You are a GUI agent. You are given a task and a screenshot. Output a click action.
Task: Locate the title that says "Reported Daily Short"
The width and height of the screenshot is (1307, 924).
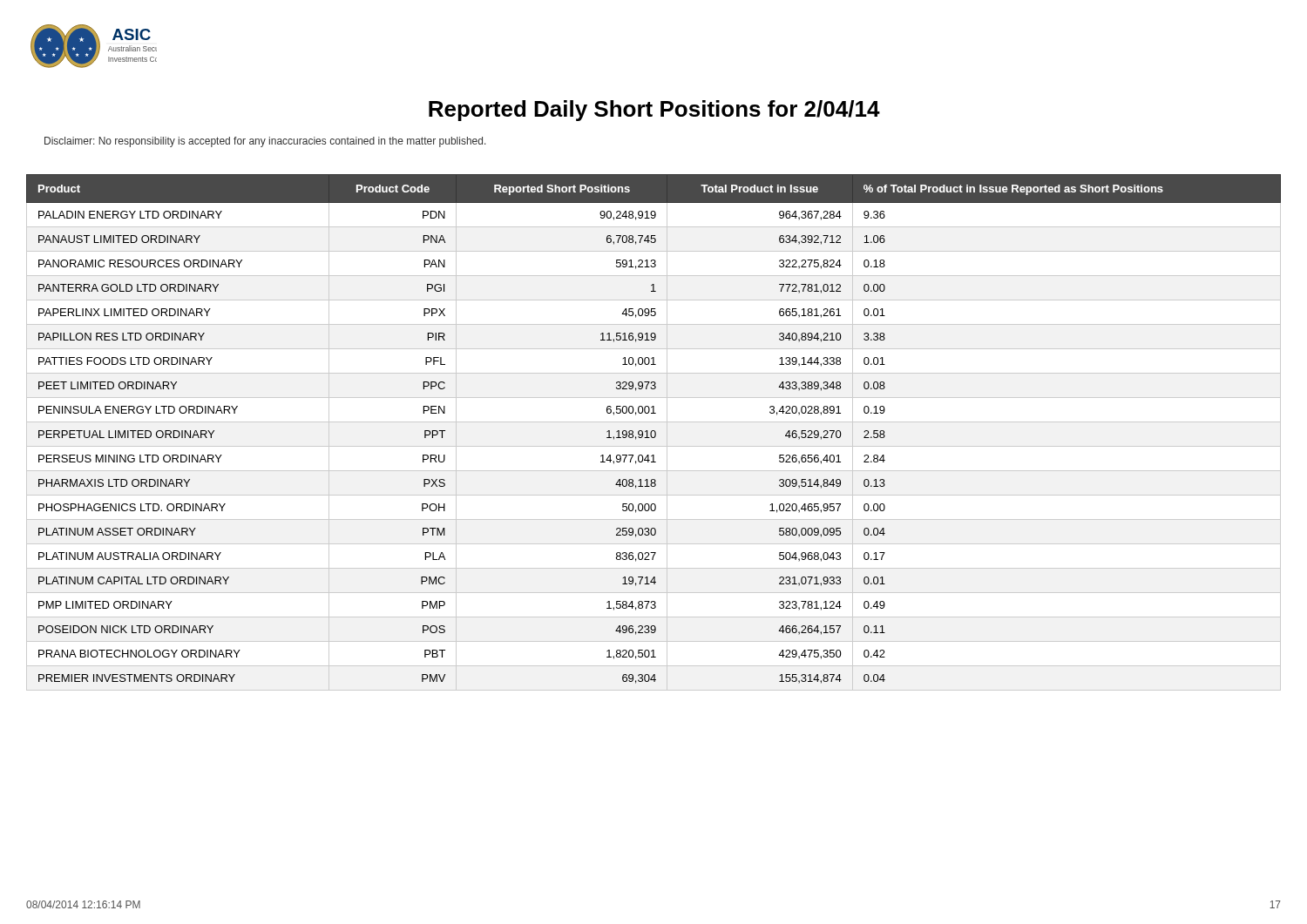pos(654,109)
